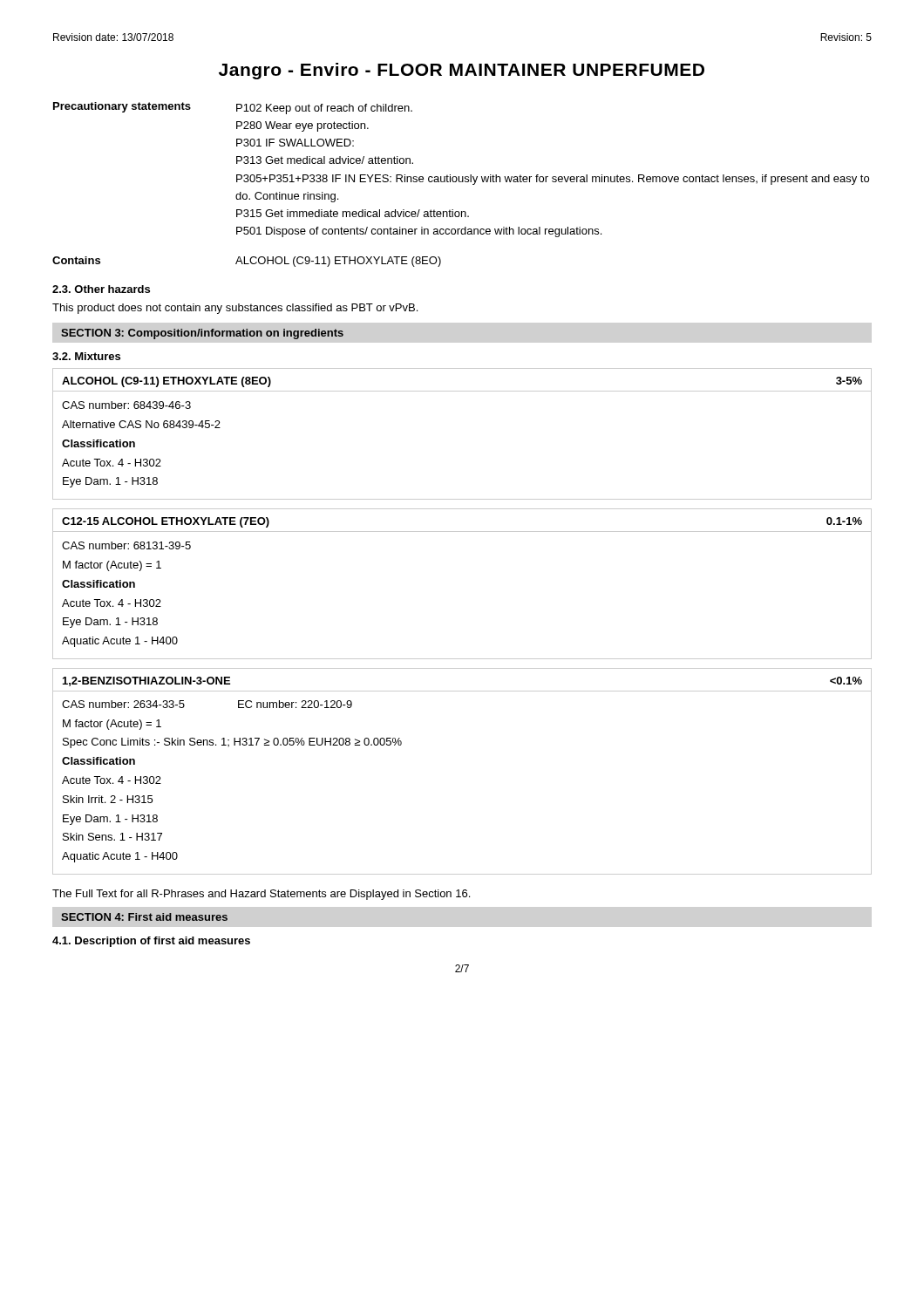Select the region starting "Jangro - Enviro - FLOOR MAINTAINER UNPERFUMED"
Viewport: 924px width, 1308px height.
[x=462, y=69]
